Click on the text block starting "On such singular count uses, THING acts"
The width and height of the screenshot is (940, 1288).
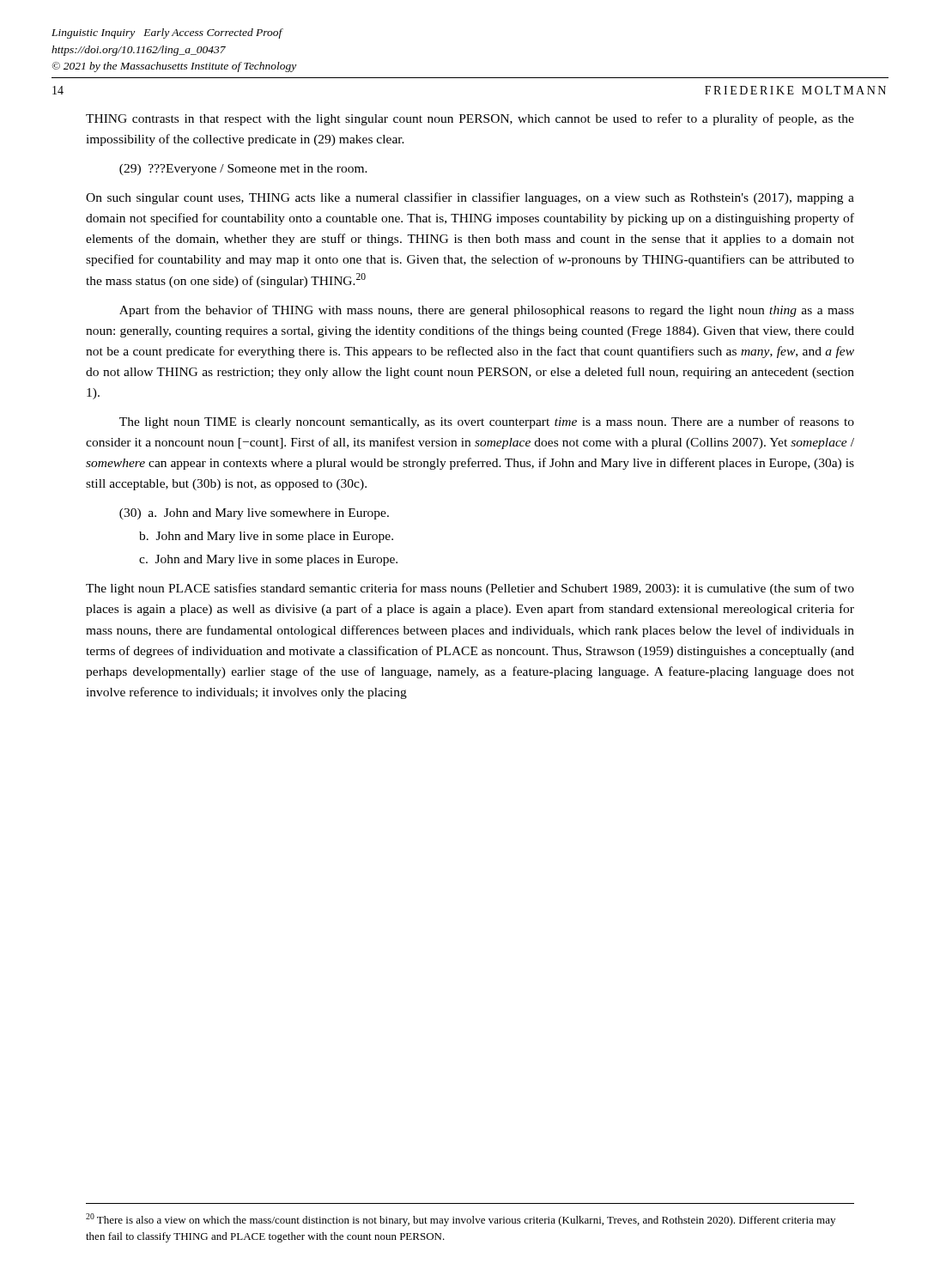coord(470,239)
